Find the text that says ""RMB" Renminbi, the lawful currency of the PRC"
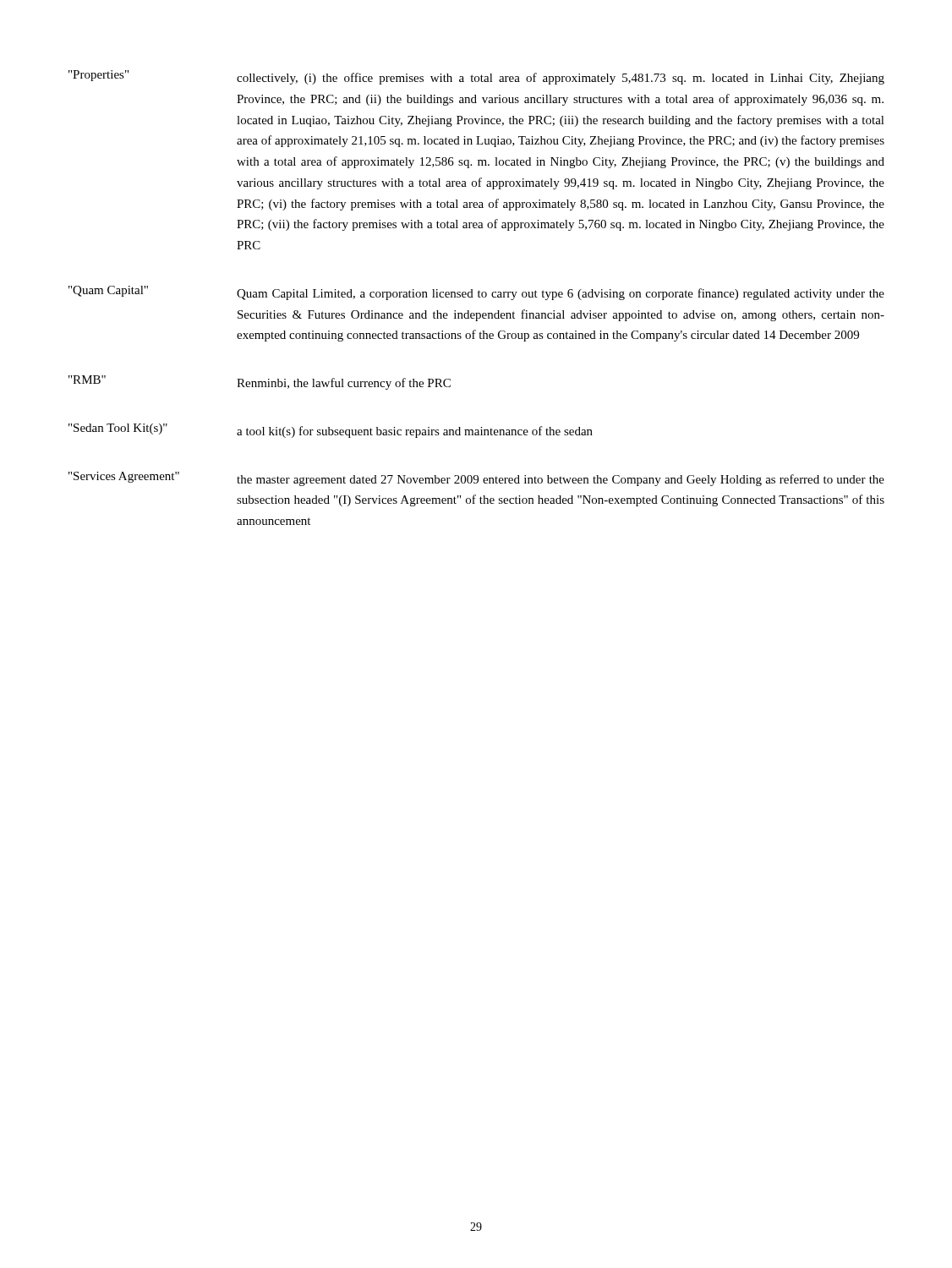This screenshot has height=1268, width=952. [x=260, y=383]
